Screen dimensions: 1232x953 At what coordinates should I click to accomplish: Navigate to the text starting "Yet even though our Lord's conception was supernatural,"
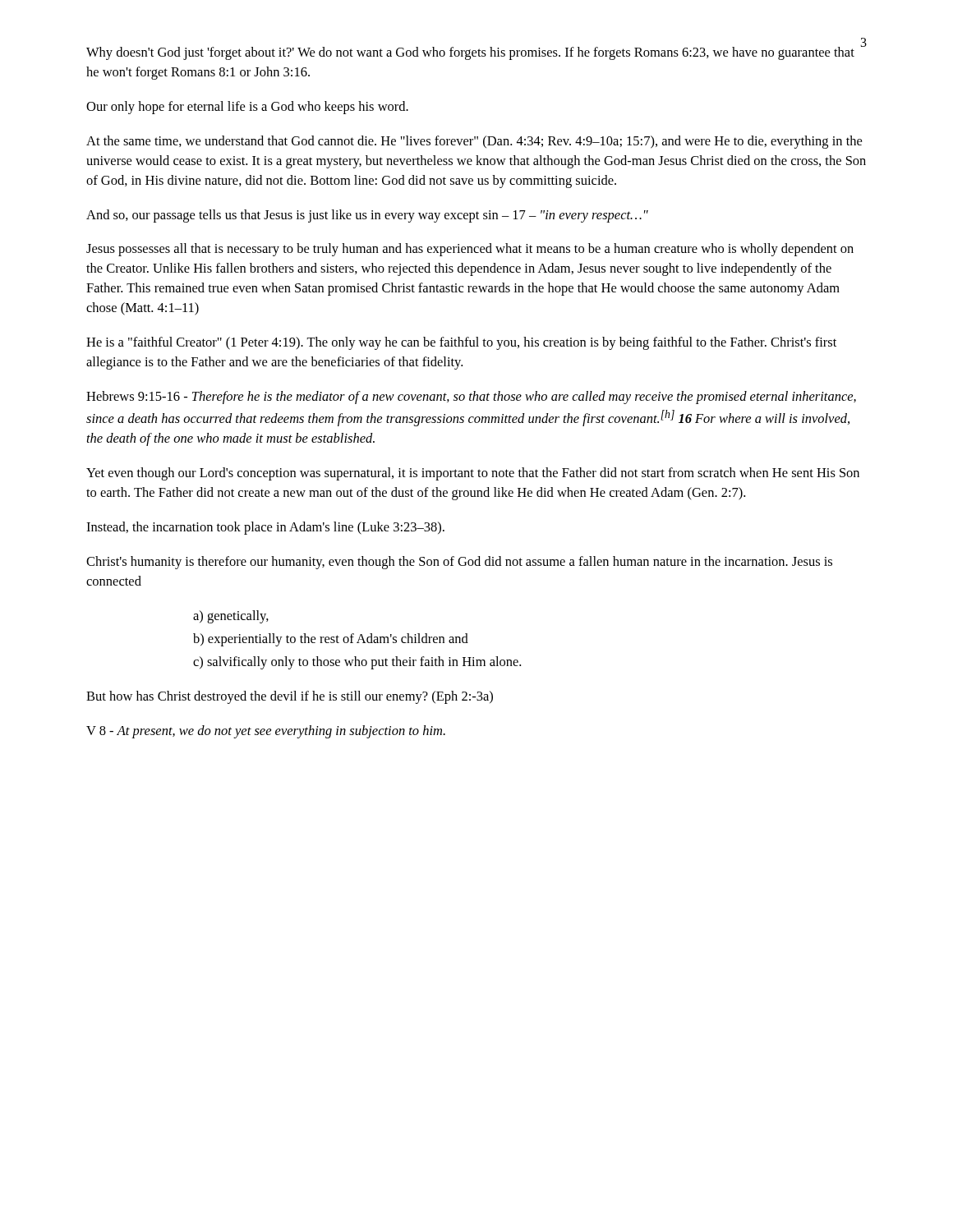pyautogui.click(x=473, y=483)
